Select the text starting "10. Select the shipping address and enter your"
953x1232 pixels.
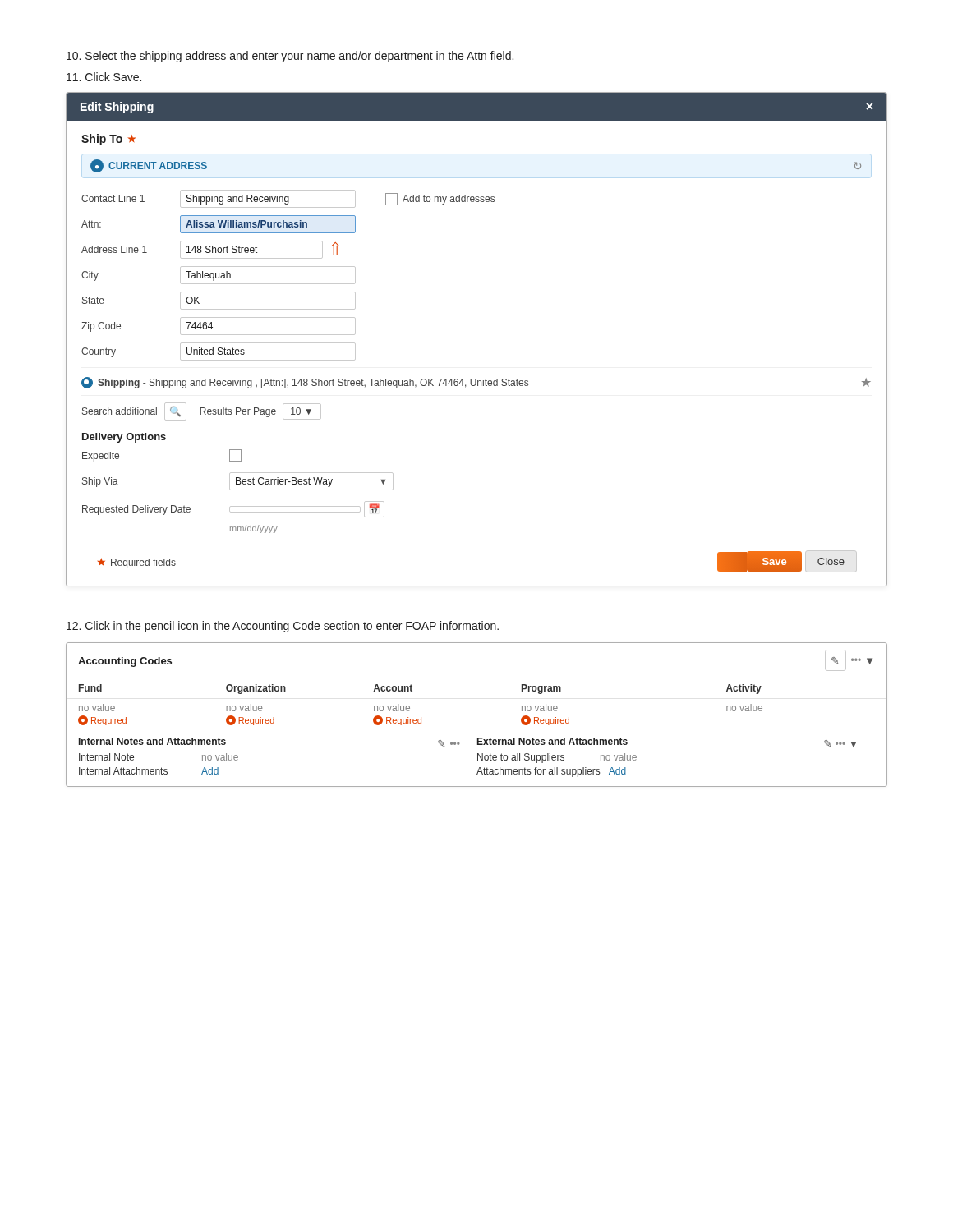pyautogui.click(x=290, y=56)
